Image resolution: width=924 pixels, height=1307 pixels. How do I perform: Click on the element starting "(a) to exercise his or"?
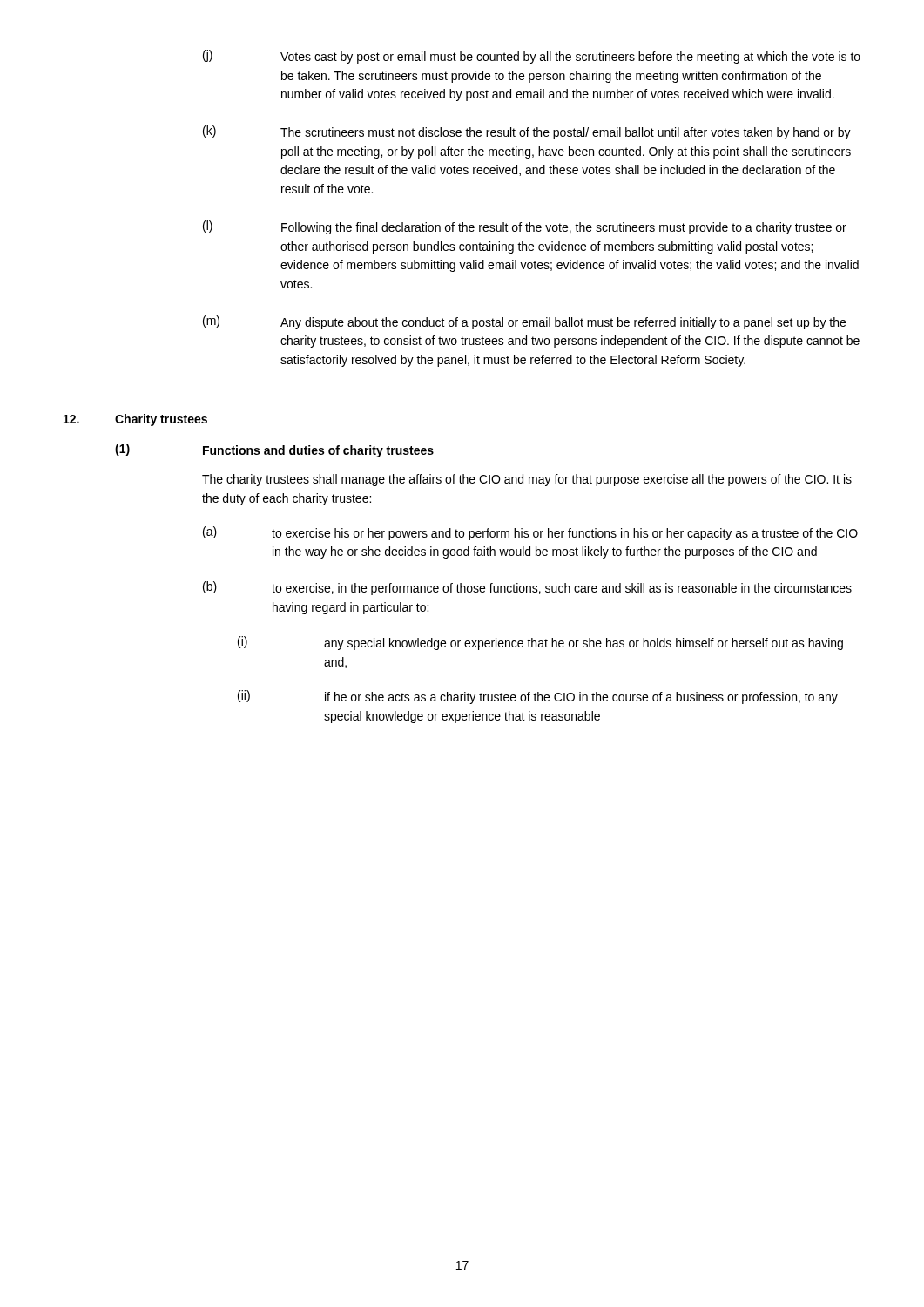tap(506, 543)
